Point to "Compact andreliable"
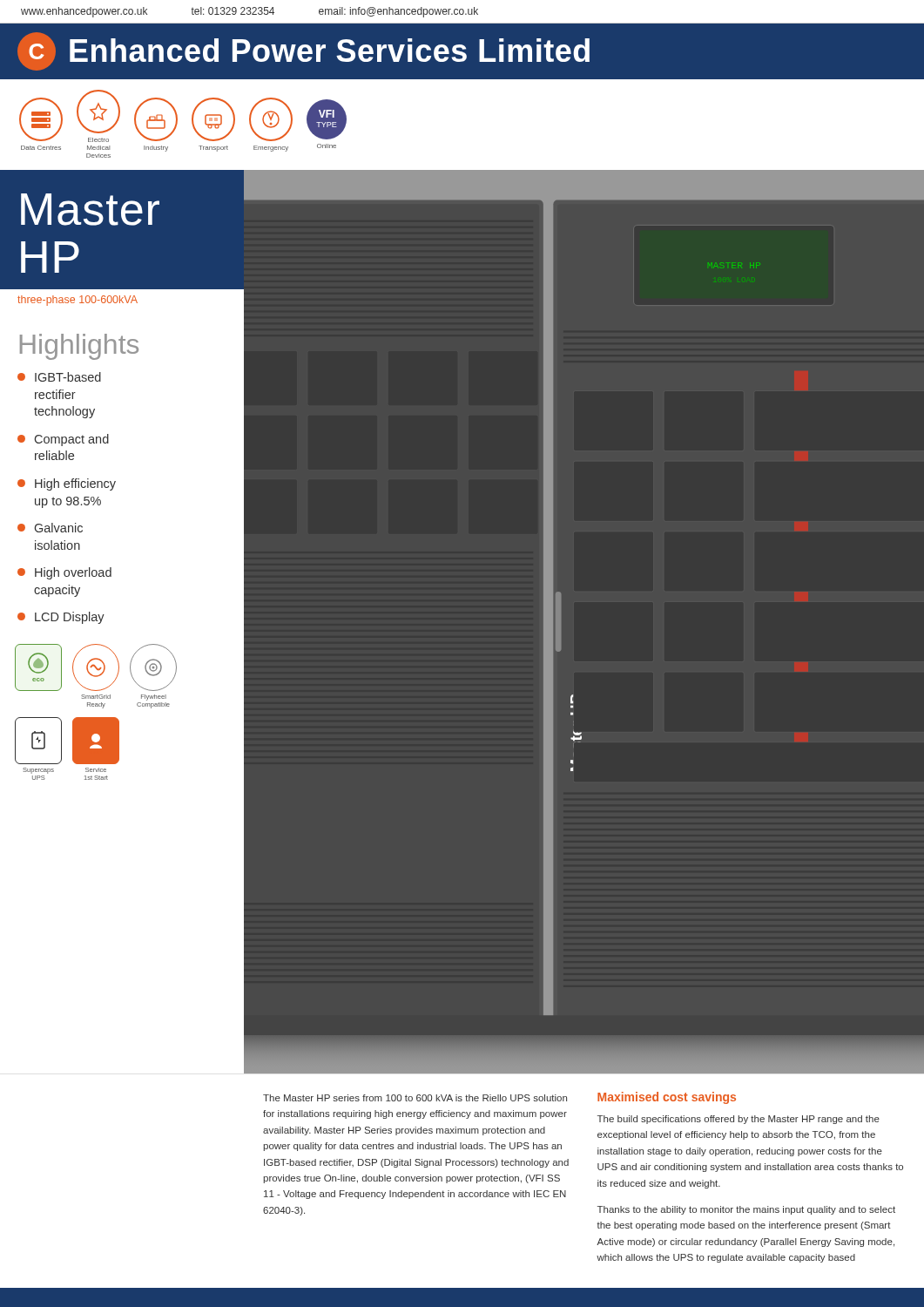Screen dimensions: 1307x924 [63, 448]
